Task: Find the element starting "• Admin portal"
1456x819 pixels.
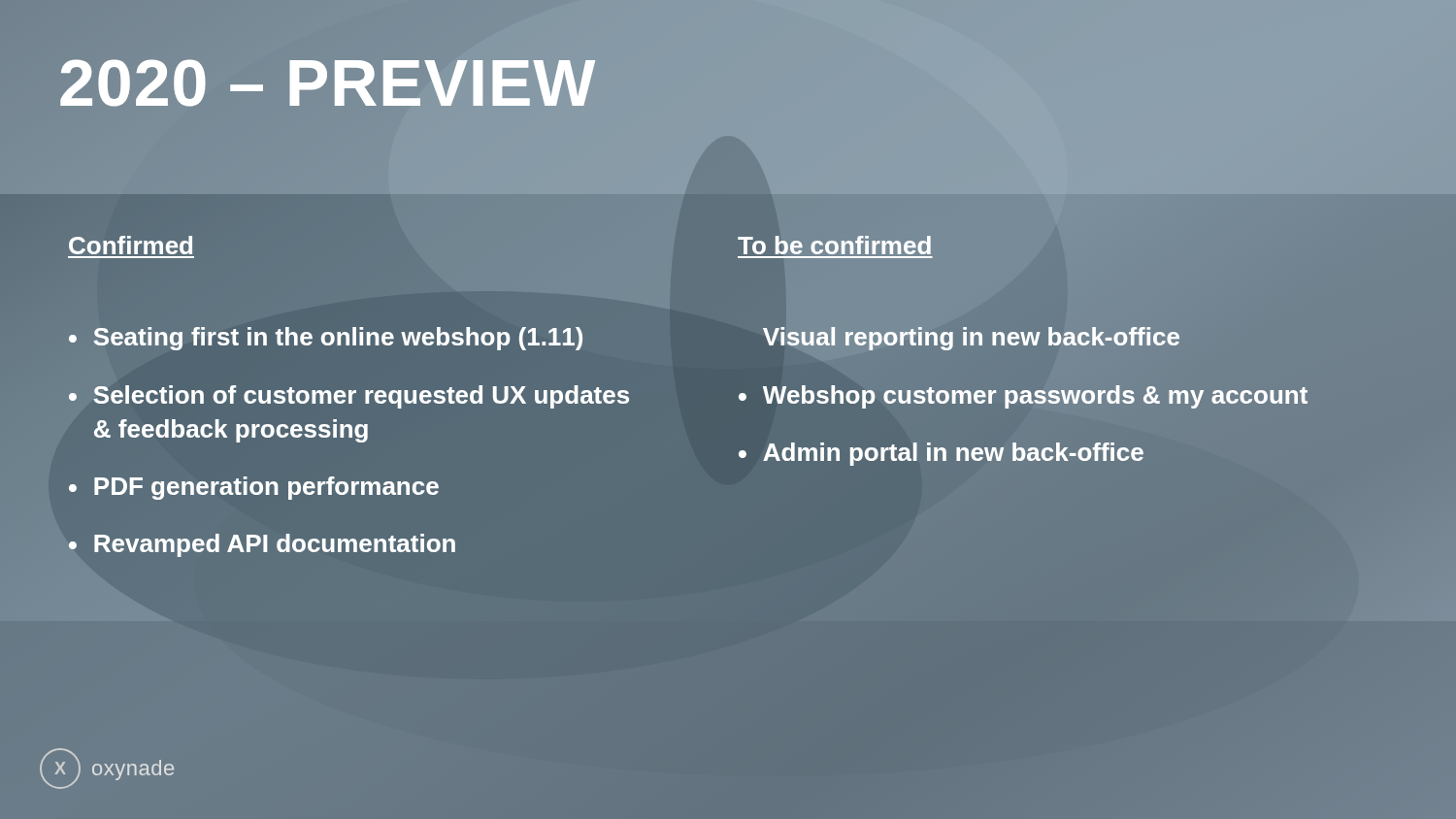Action: (x=941, y=453)
